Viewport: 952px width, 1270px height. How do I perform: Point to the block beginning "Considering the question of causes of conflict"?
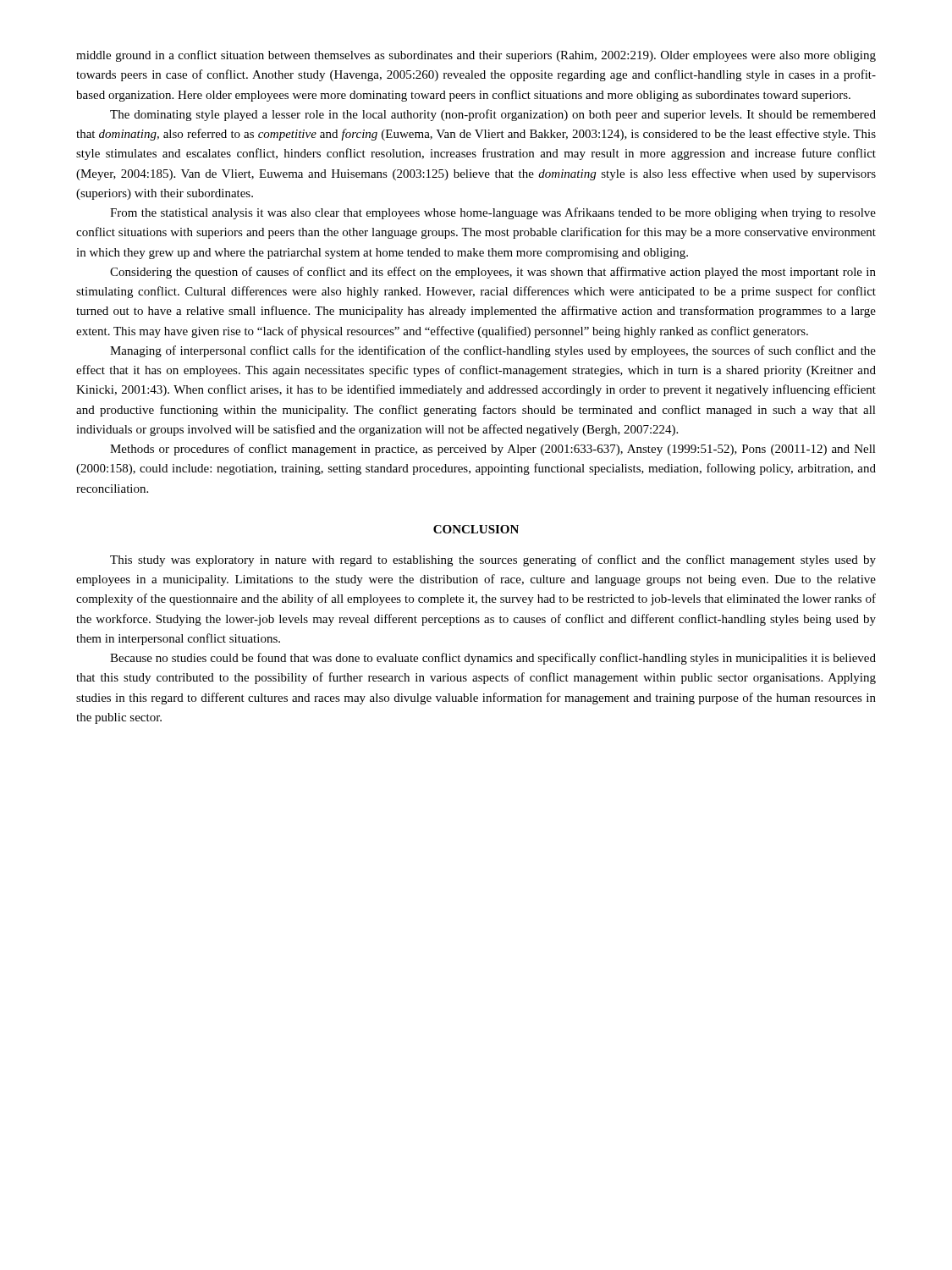[476, 302]
